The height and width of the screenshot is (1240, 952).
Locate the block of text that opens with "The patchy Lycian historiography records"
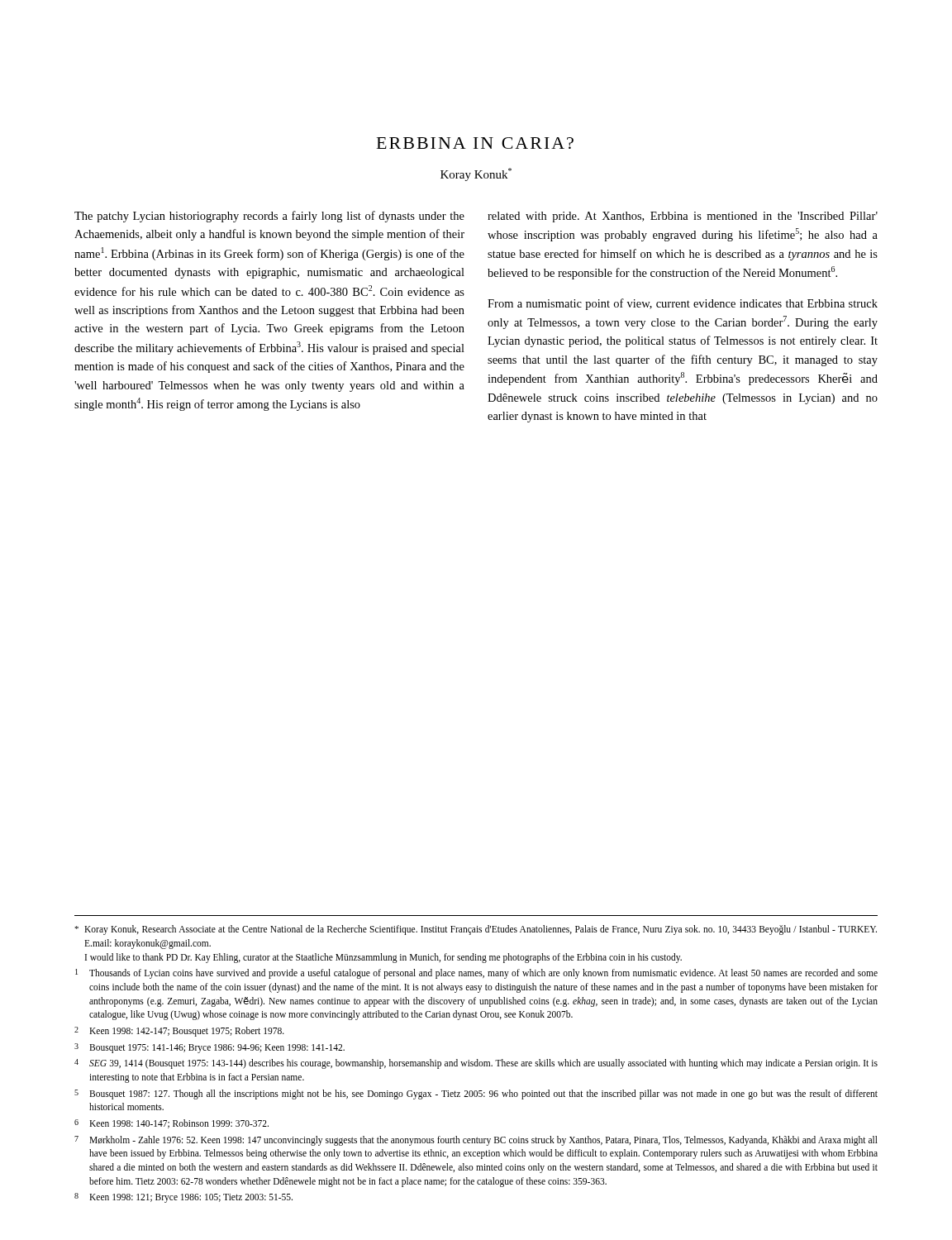269,310
